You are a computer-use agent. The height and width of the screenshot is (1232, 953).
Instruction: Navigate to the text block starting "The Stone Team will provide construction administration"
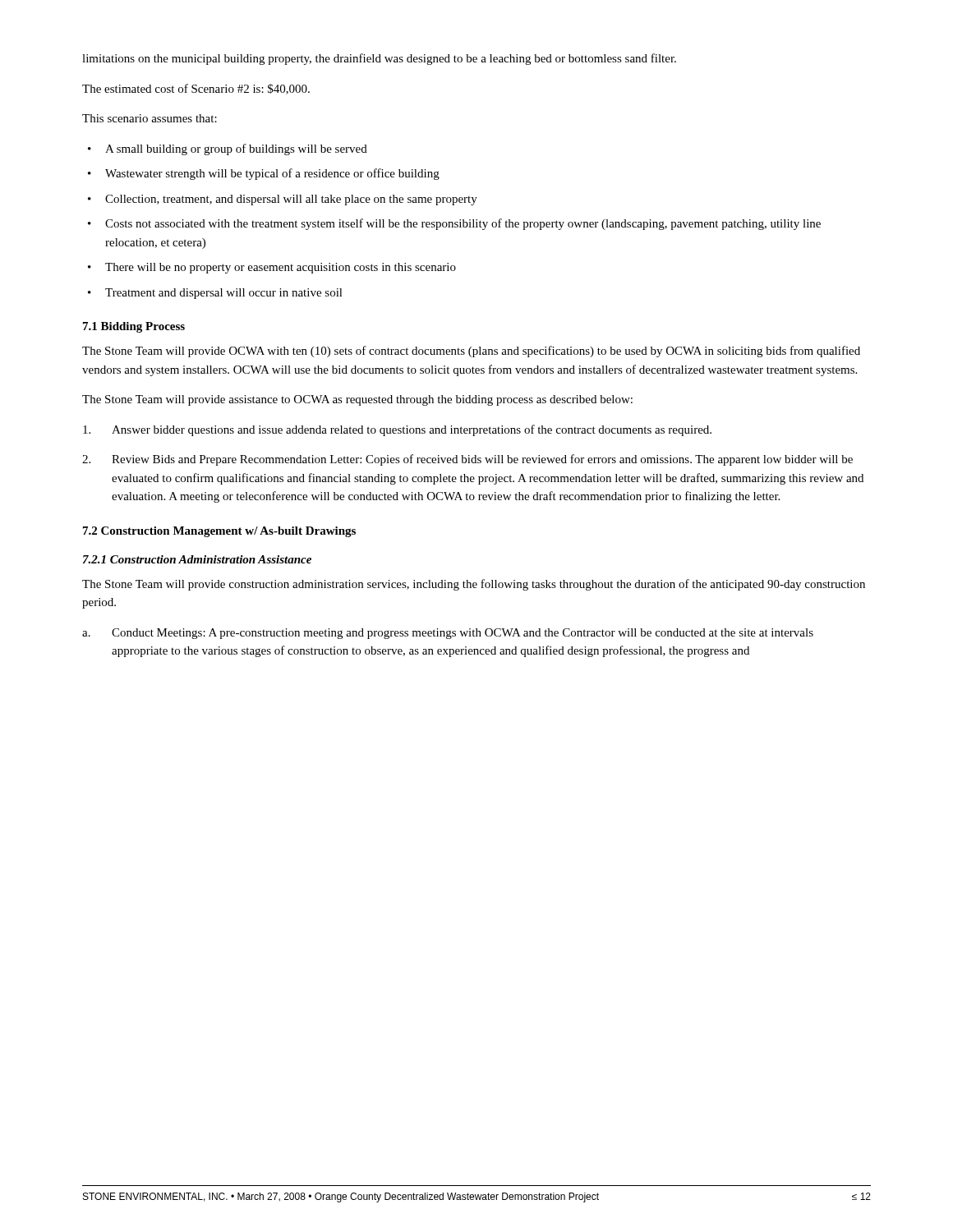[x=474, y=593]
